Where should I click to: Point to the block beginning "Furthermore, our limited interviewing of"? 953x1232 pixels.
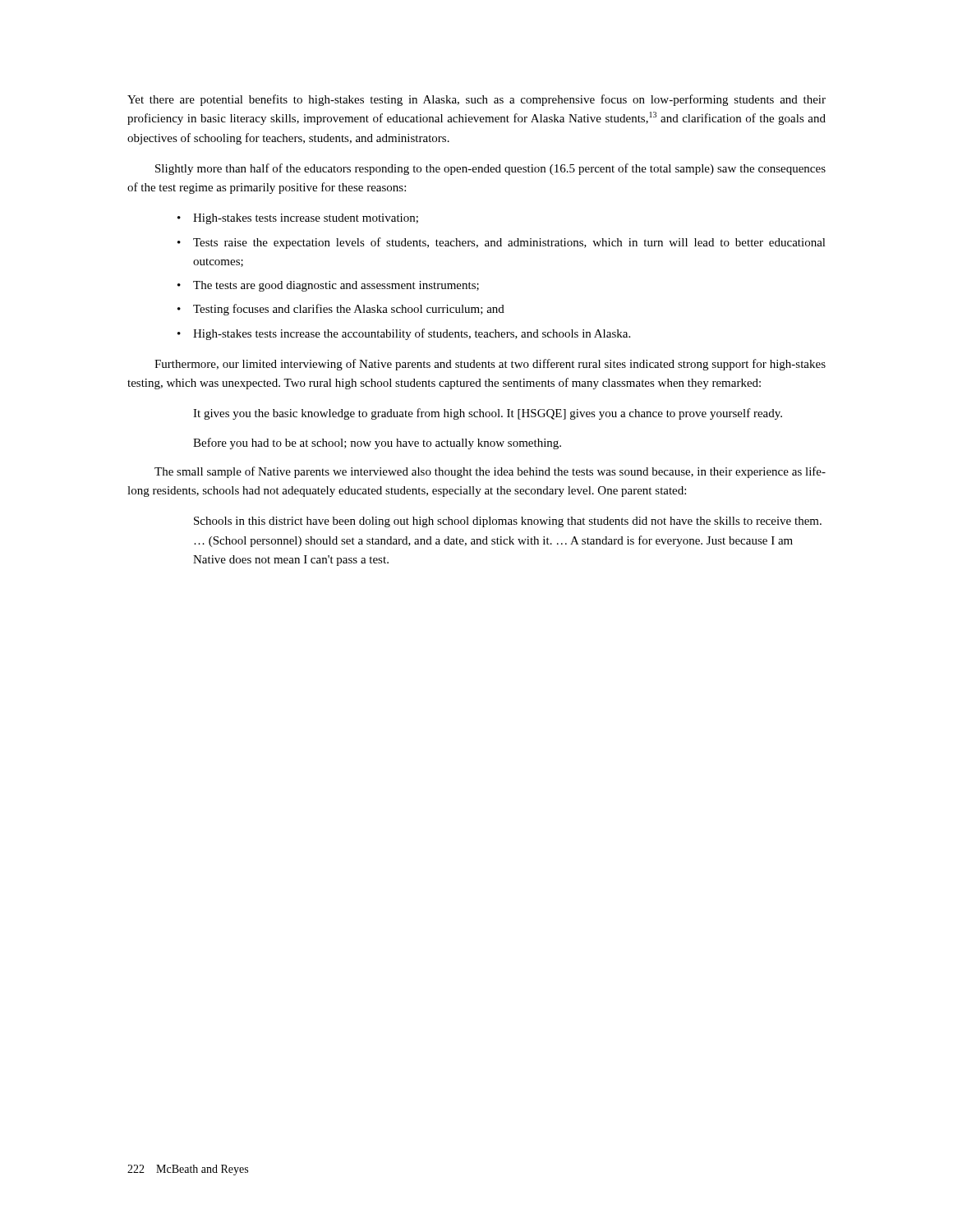coord(476,374)
